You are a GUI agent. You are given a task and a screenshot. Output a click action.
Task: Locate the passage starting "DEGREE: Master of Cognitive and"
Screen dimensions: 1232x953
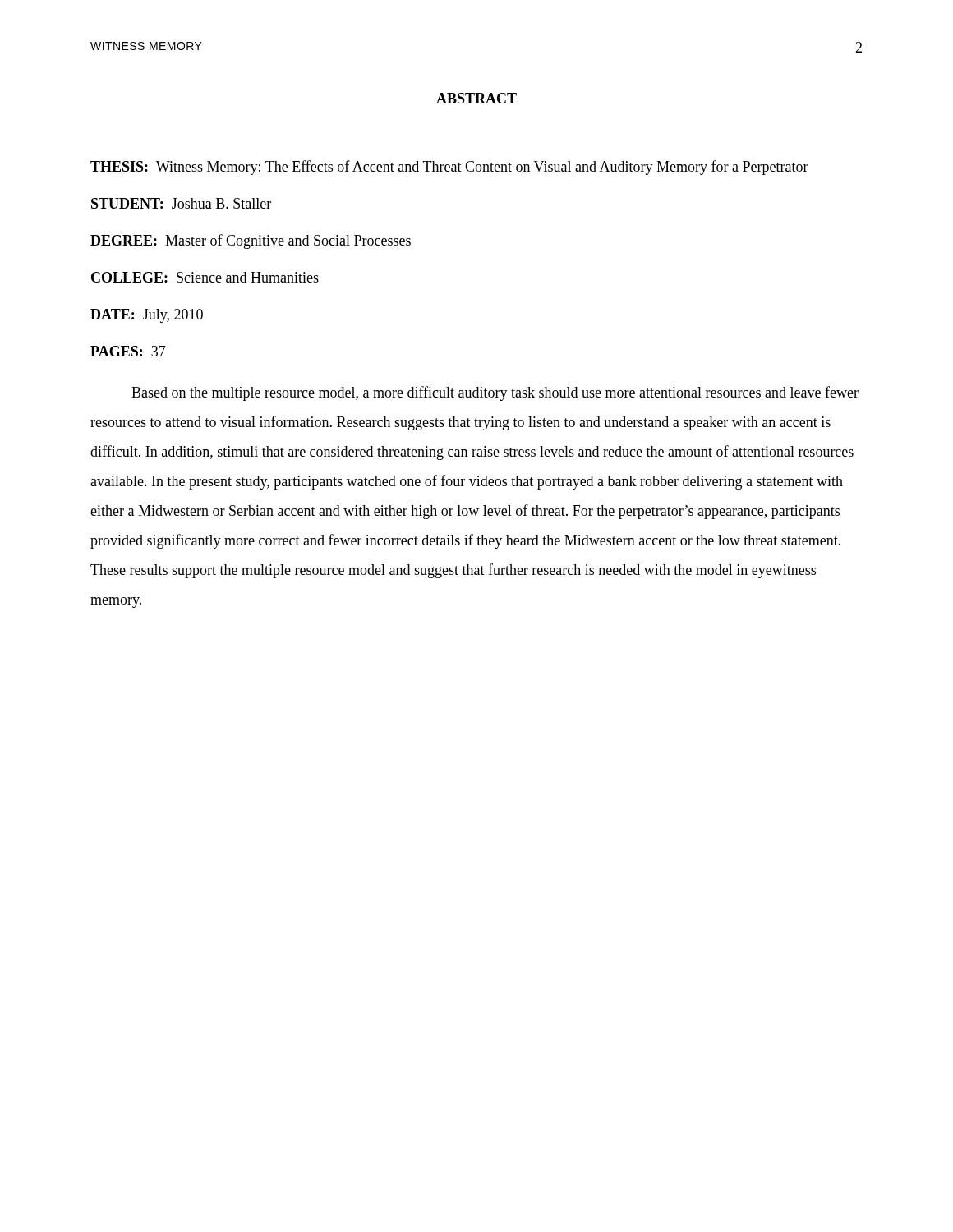[x=251, y=241]
